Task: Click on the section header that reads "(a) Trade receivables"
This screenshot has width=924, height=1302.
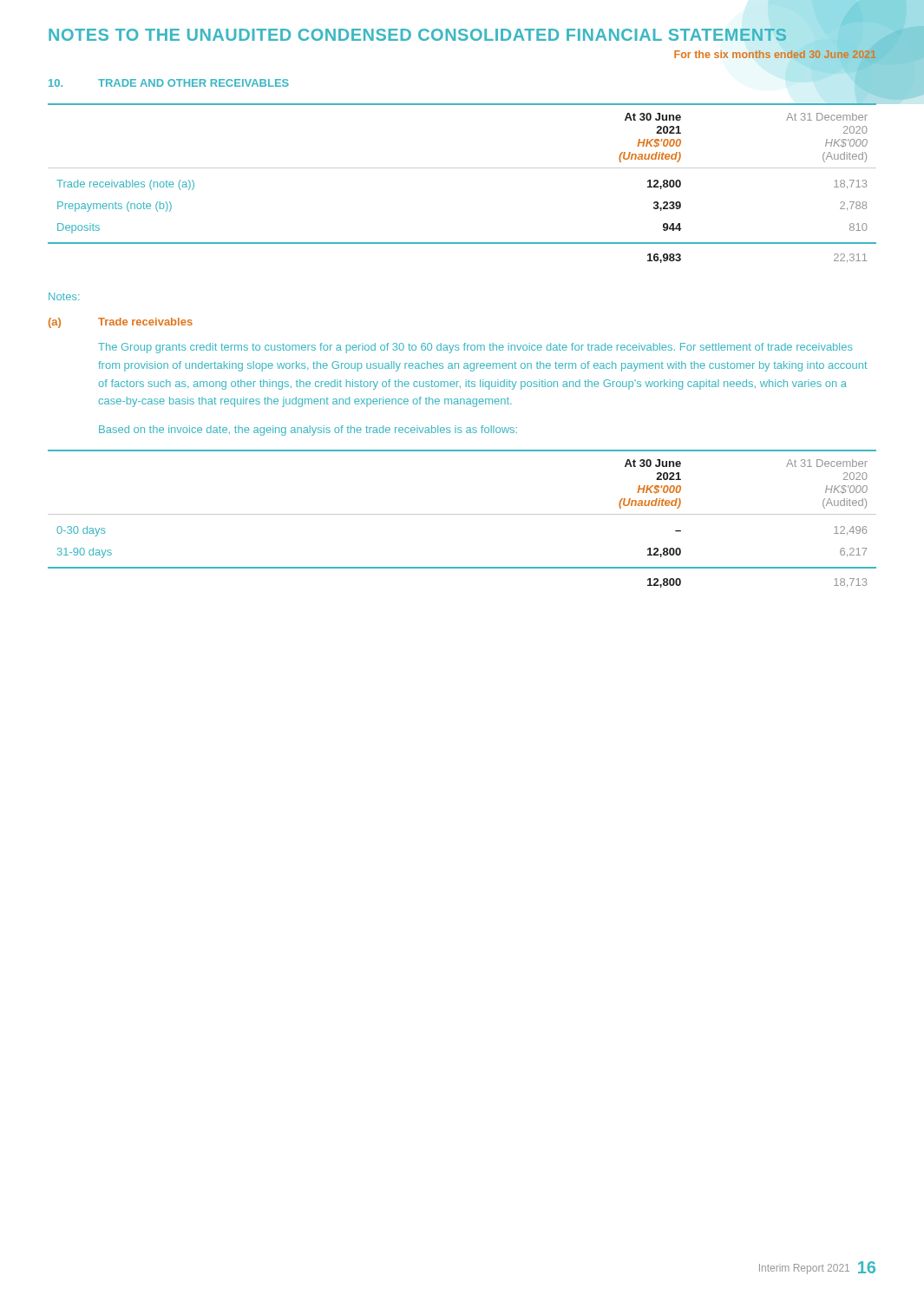Action: pos(120,322)
